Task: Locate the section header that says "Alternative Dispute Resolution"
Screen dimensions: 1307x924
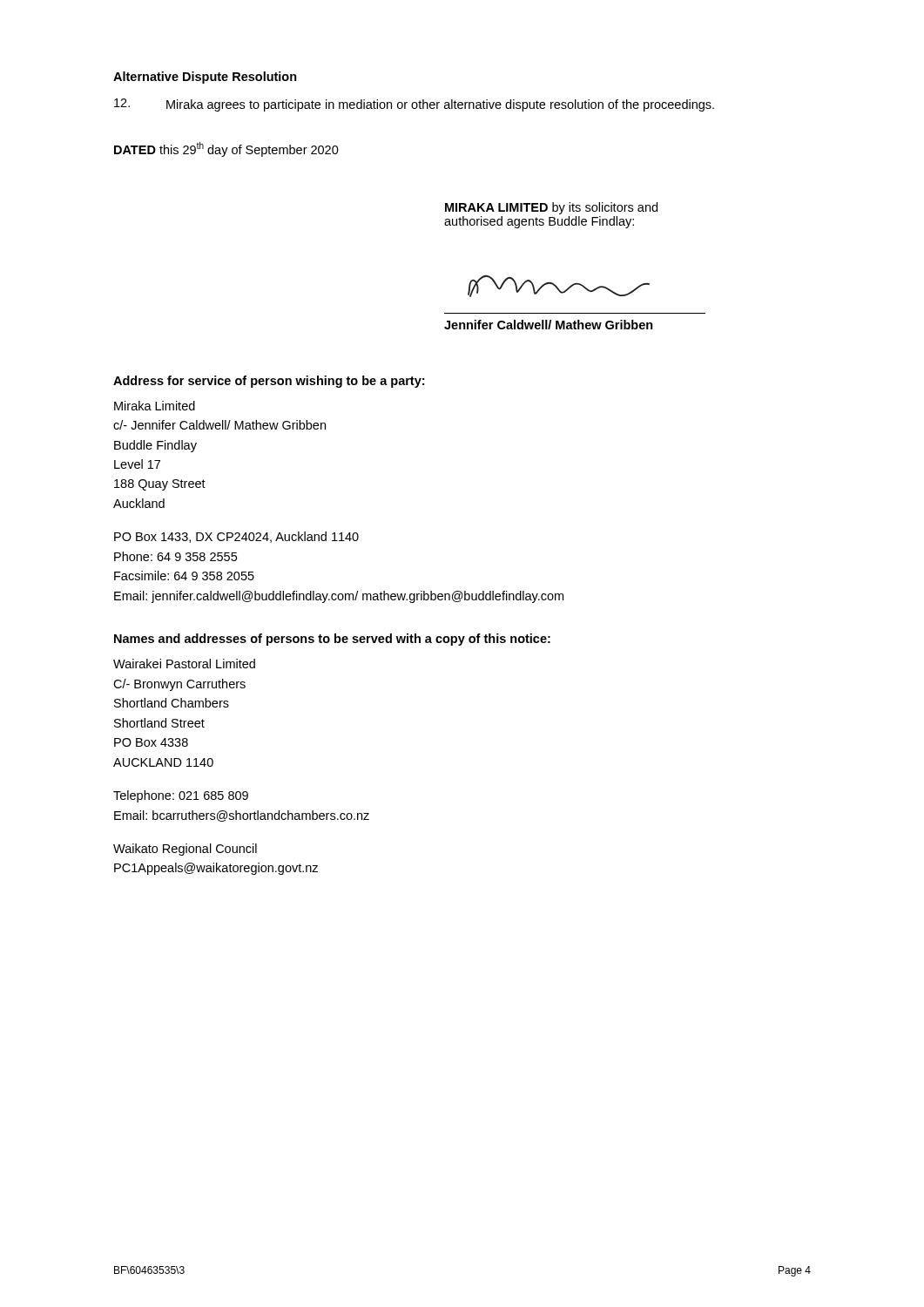Action: click(x=205, y=77)
